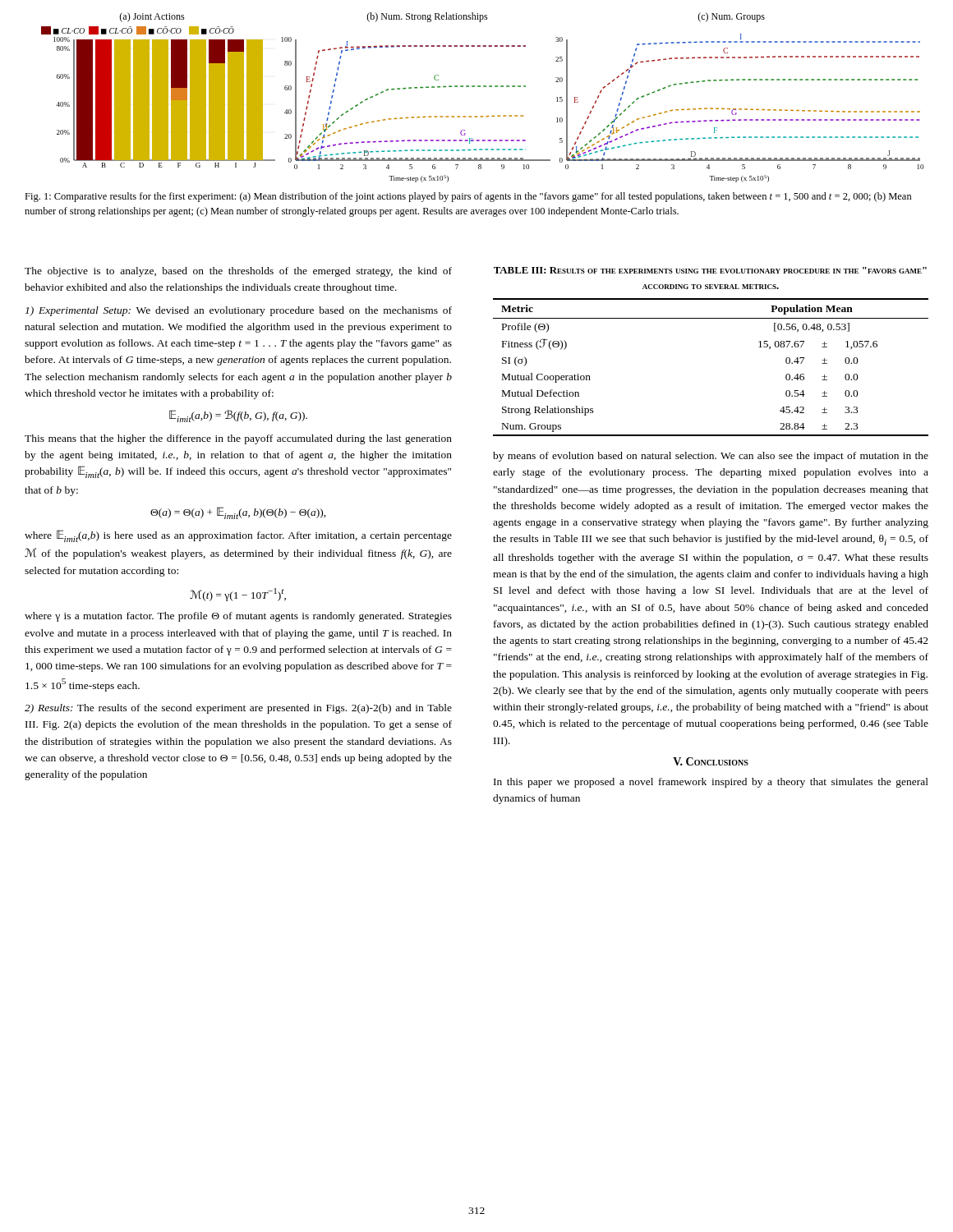Find the block on this page that starts "2) Results: The results of the"

tap(238, 741)
